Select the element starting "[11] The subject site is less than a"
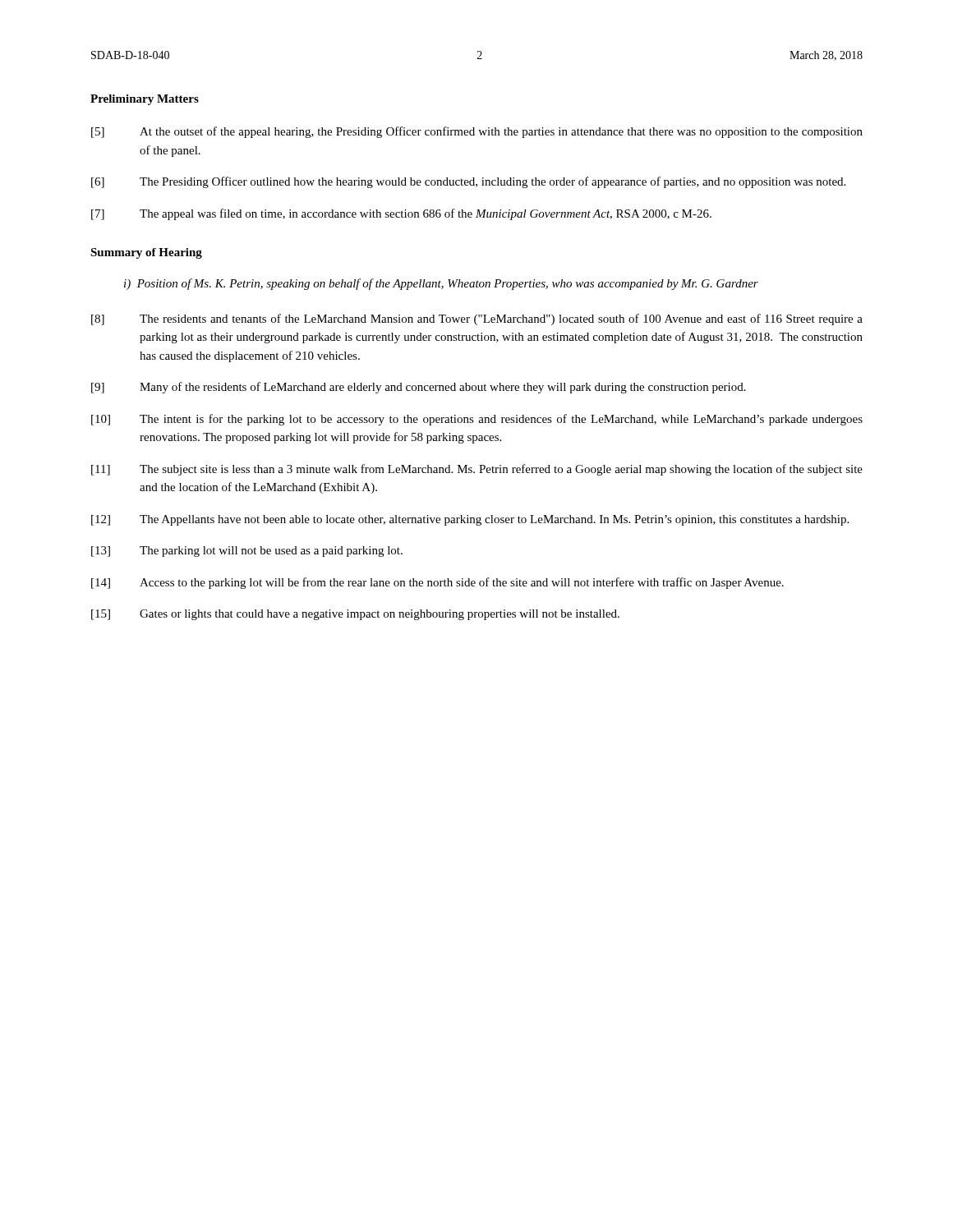The height and width of the screenshot is (1232, 953). (x=476, y=478)
